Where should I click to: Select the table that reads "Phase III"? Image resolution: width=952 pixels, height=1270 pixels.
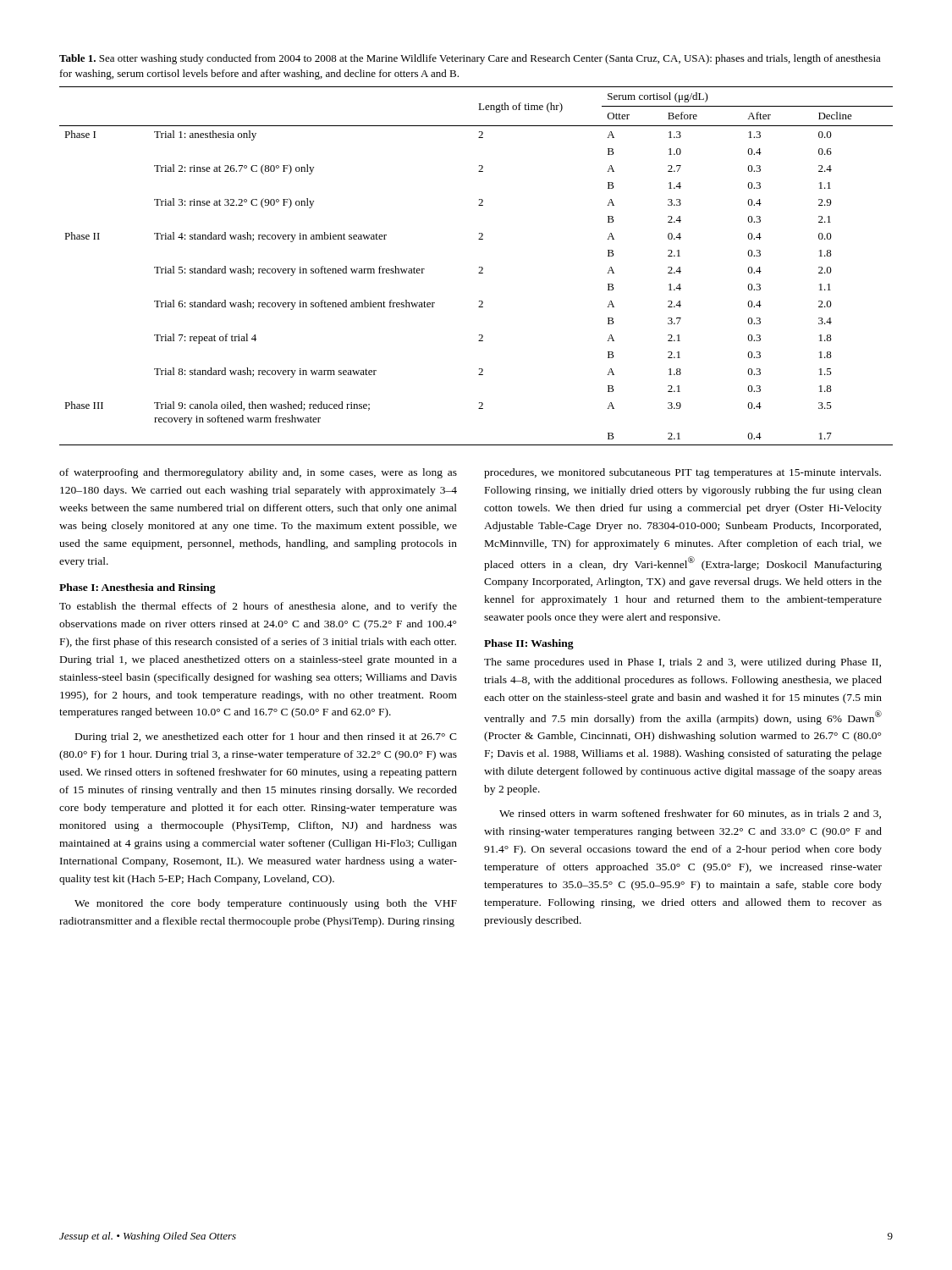[476, 266]
